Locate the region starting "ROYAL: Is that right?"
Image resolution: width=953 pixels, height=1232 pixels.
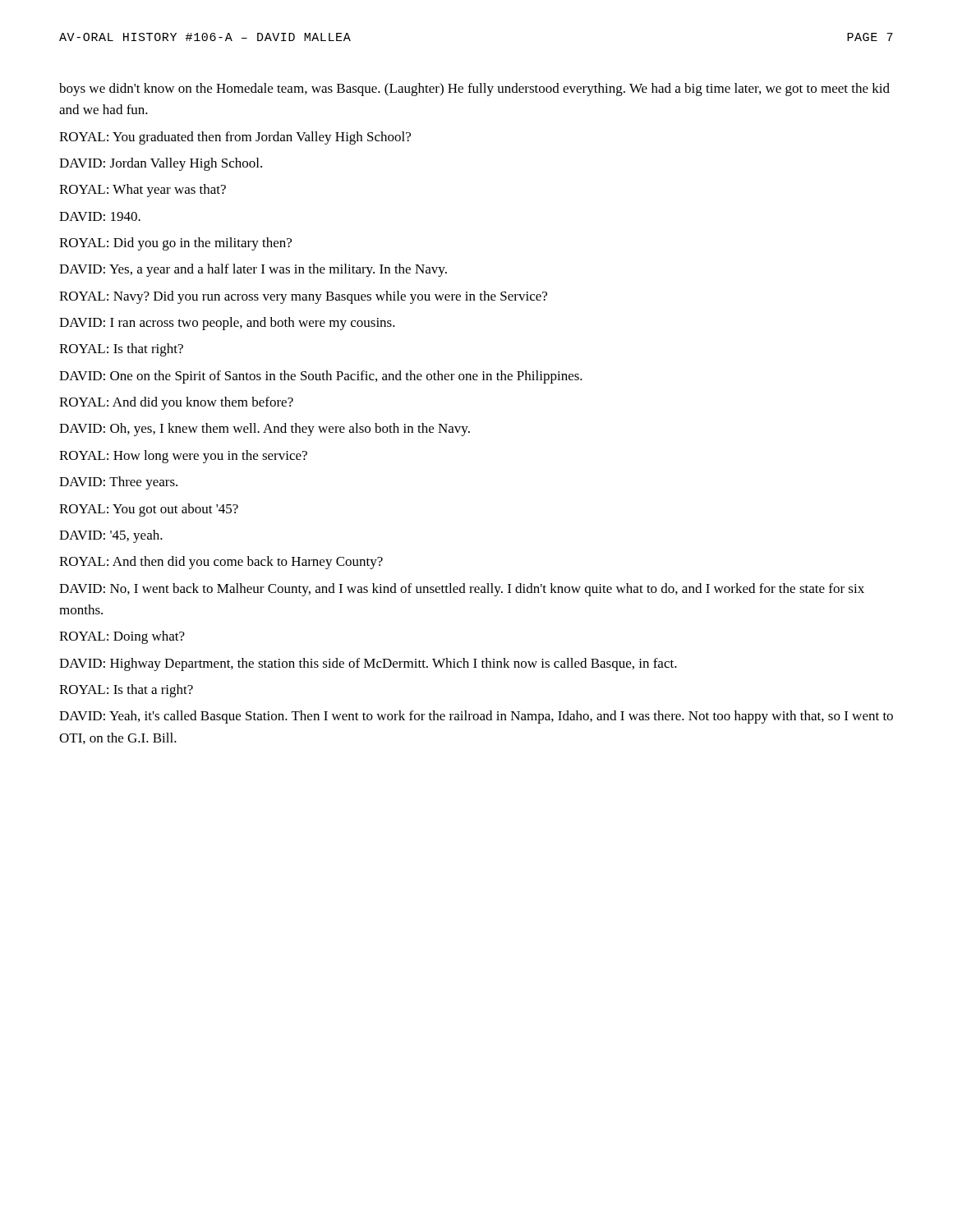pos(121,349)
